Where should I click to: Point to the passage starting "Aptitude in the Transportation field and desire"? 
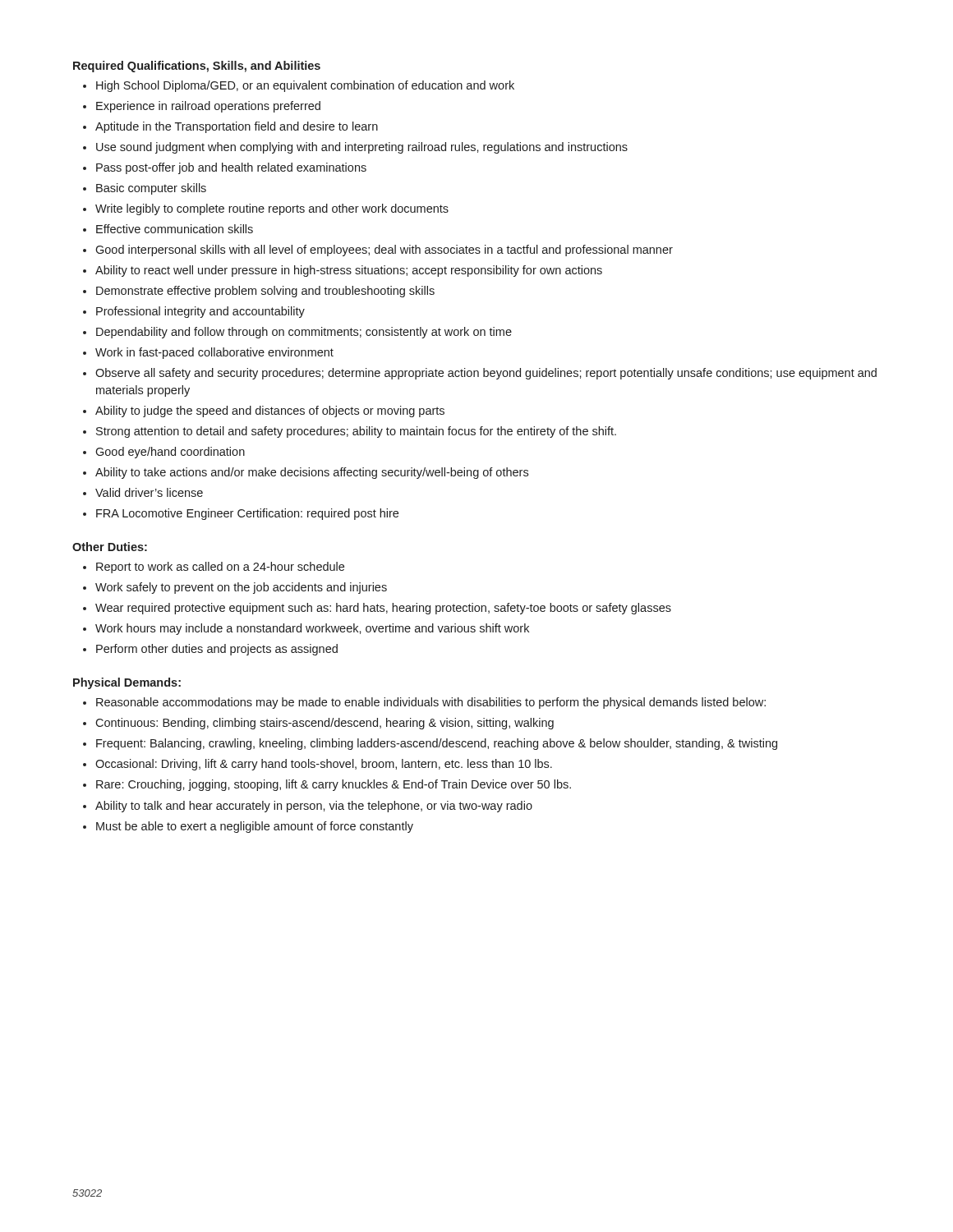coord(237,127)
